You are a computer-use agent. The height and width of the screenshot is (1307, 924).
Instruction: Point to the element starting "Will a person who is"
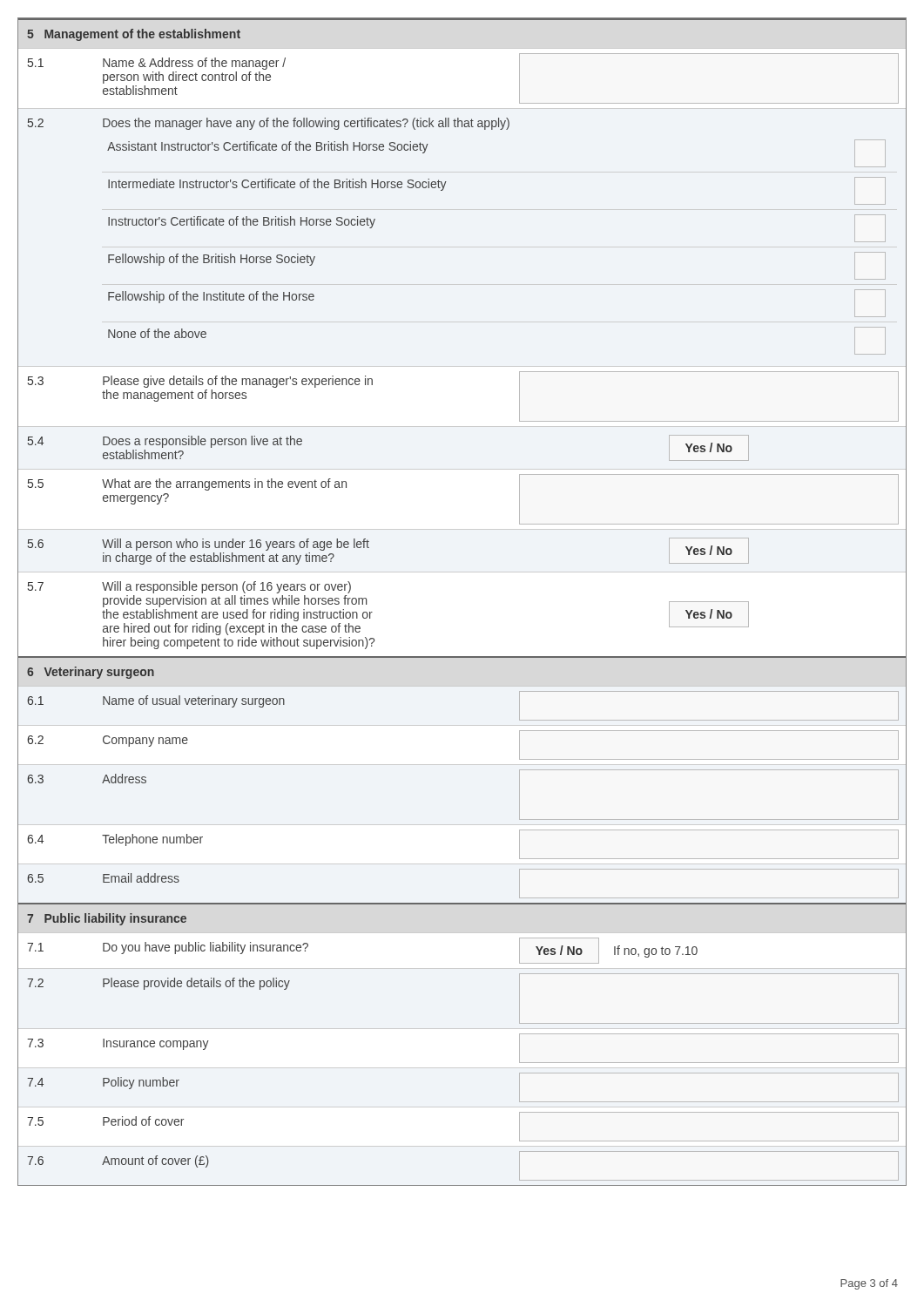click(x=236, y=551)
